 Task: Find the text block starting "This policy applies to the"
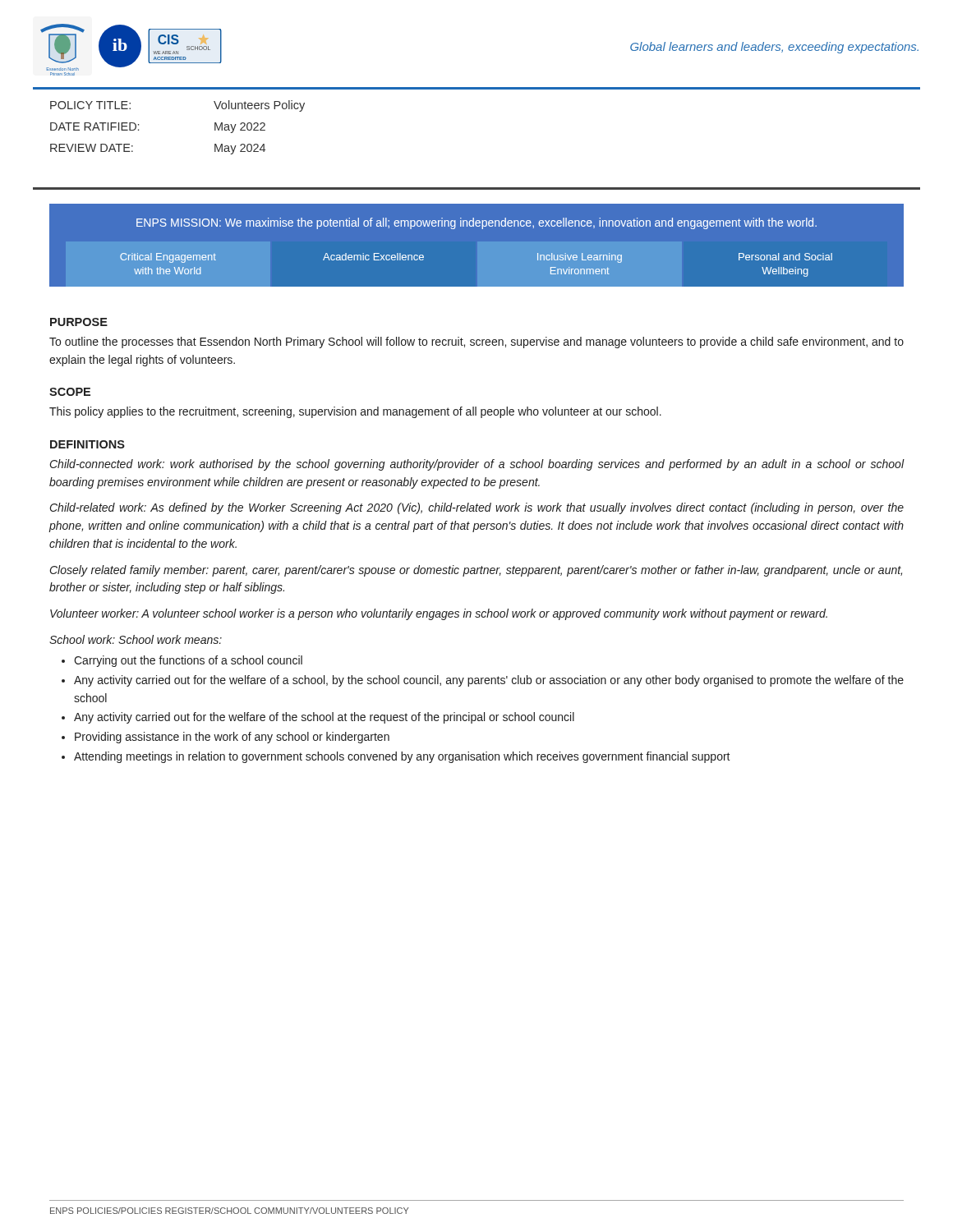point(356,412)
